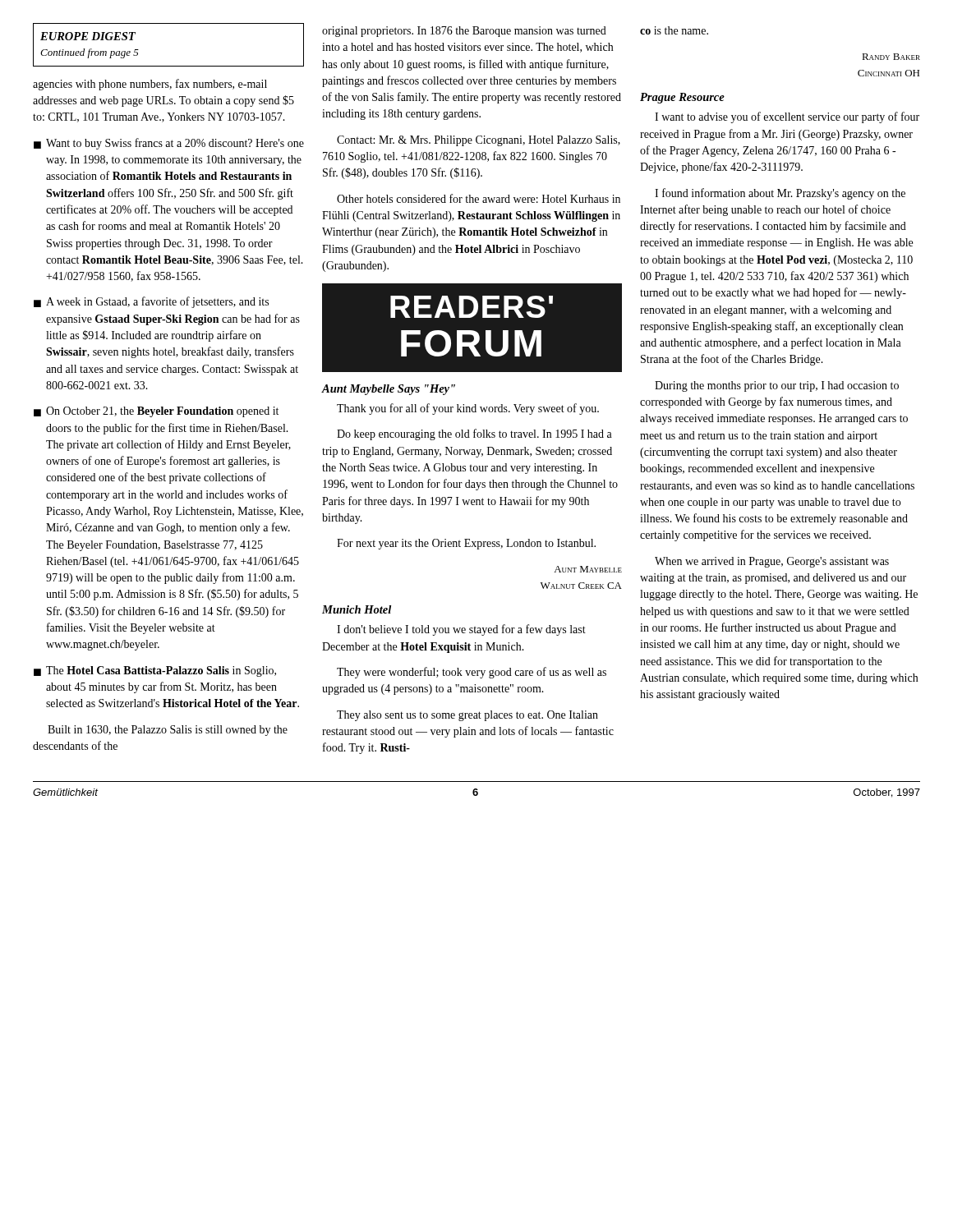The image size is (953, 1232).
Task: Select the text that reads "co is the name."
Action: point(674,30)
